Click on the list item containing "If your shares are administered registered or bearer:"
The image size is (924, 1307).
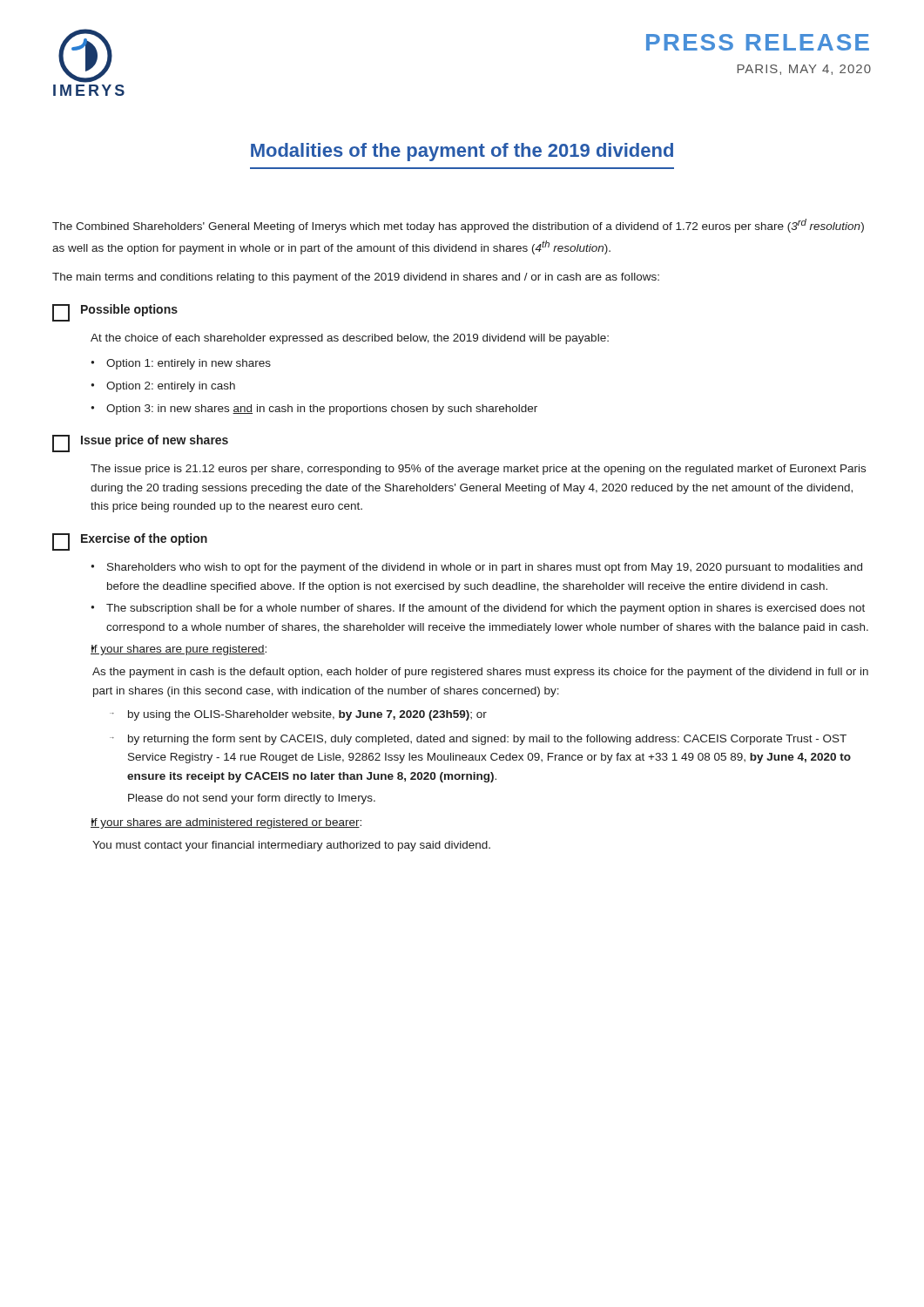pyautogui.click(x=481, y=835)
